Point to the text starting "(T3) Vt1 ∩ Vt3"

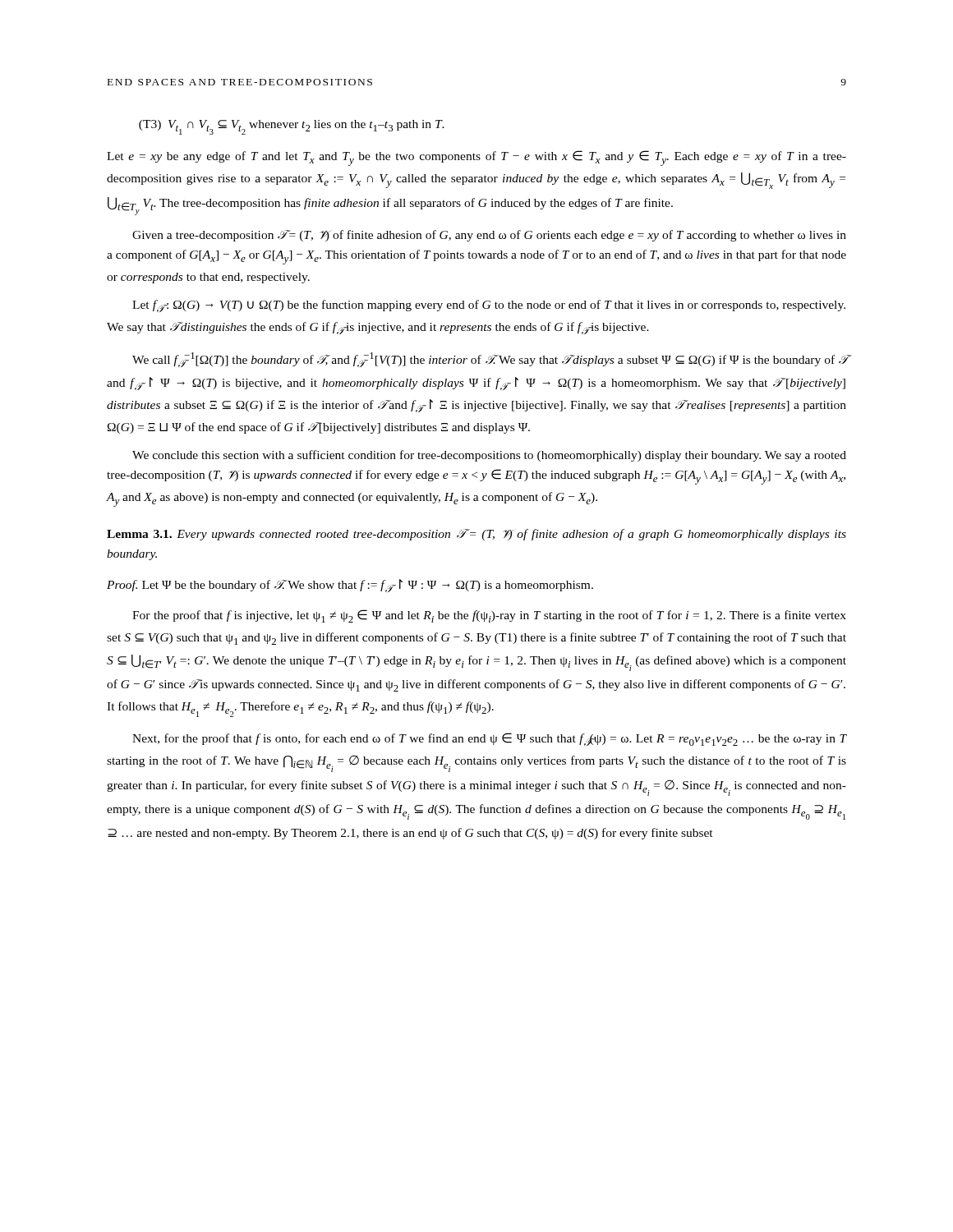[x=292, y=126]
